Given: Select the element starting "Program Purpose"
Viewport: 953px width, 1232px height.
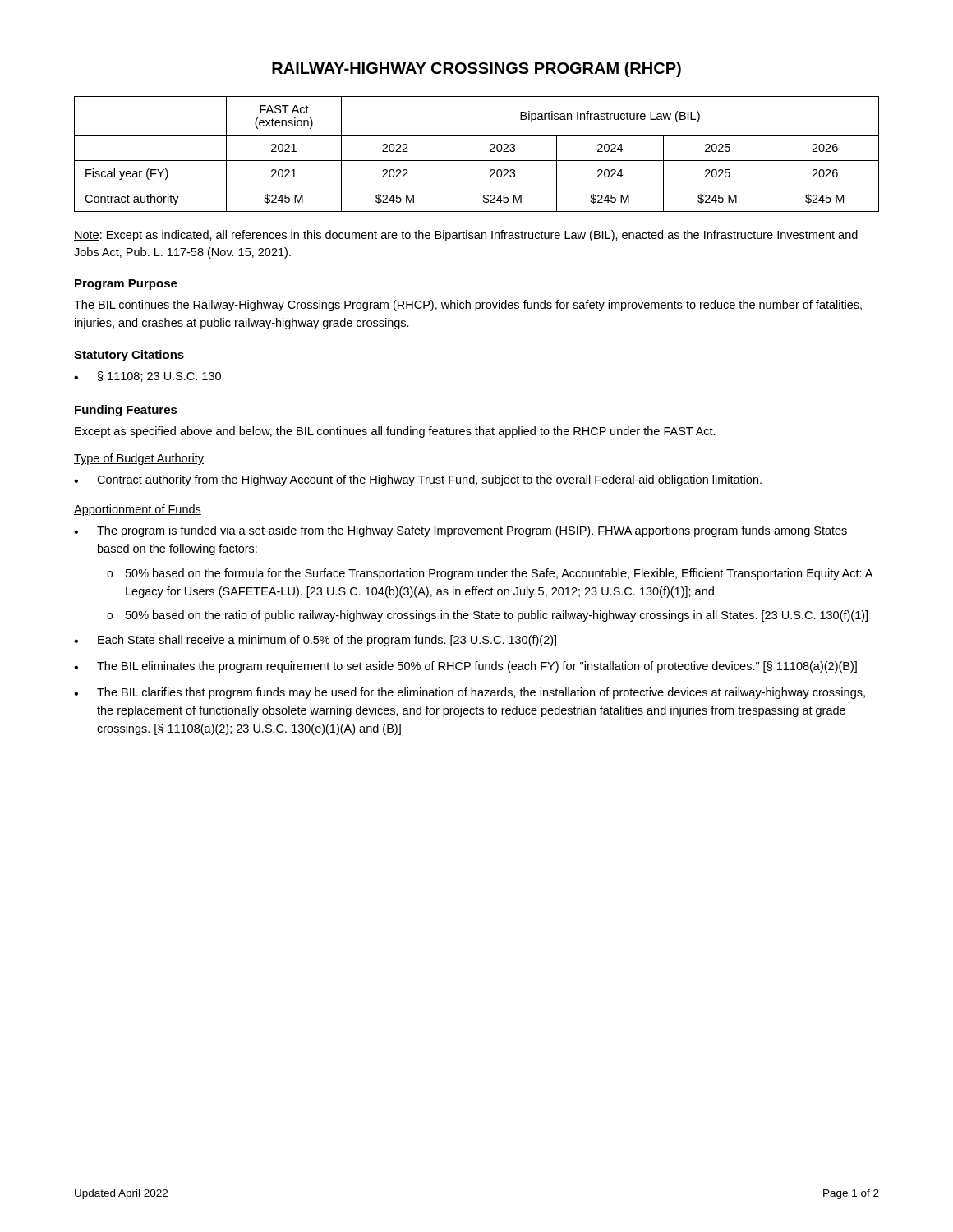Looking at the screenshot, I should tap(126, 283).
